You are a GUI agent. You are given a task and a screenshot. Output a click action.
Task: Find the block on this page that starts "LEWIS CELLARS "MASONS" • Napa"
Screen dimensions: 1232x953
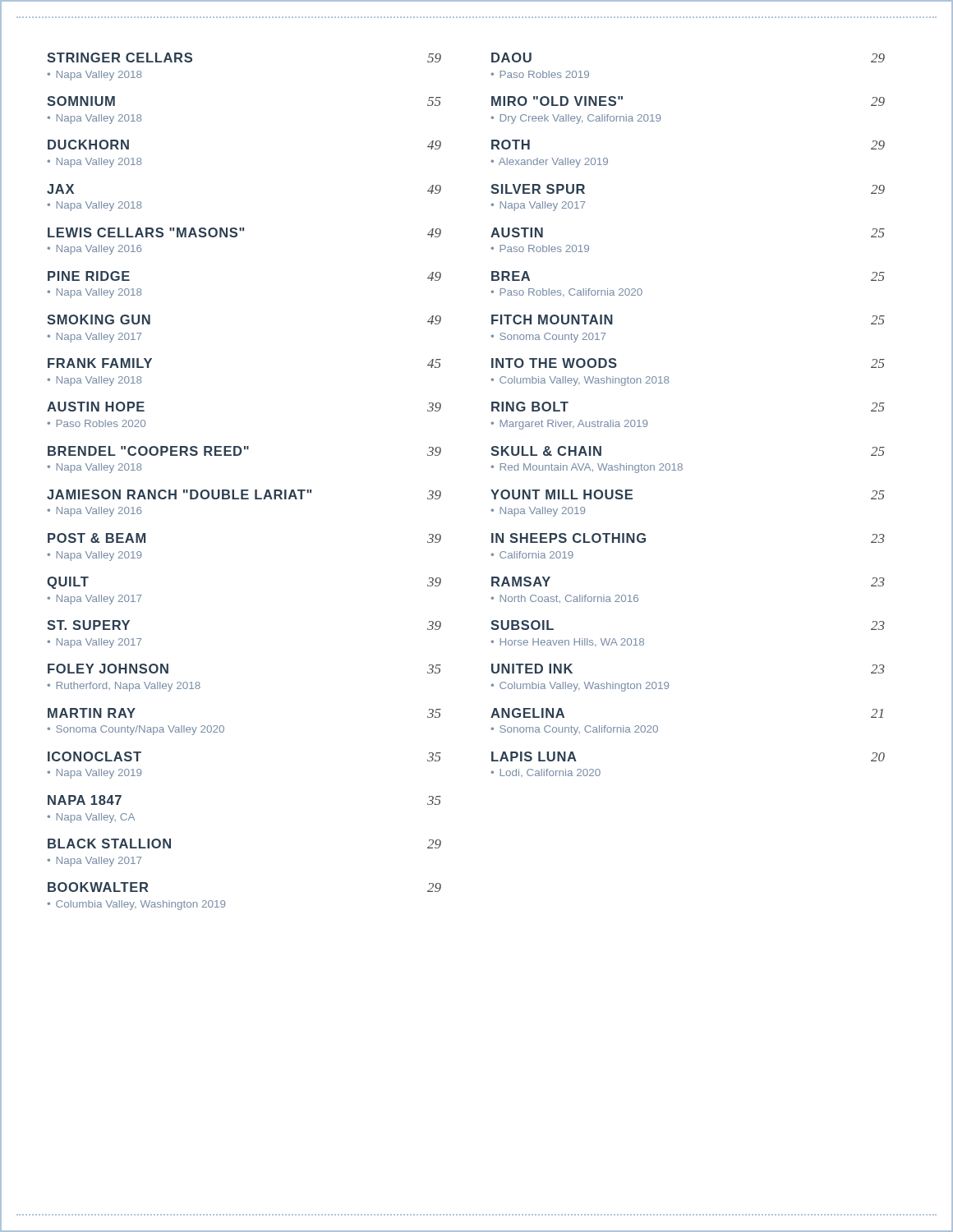pos(244,240)
